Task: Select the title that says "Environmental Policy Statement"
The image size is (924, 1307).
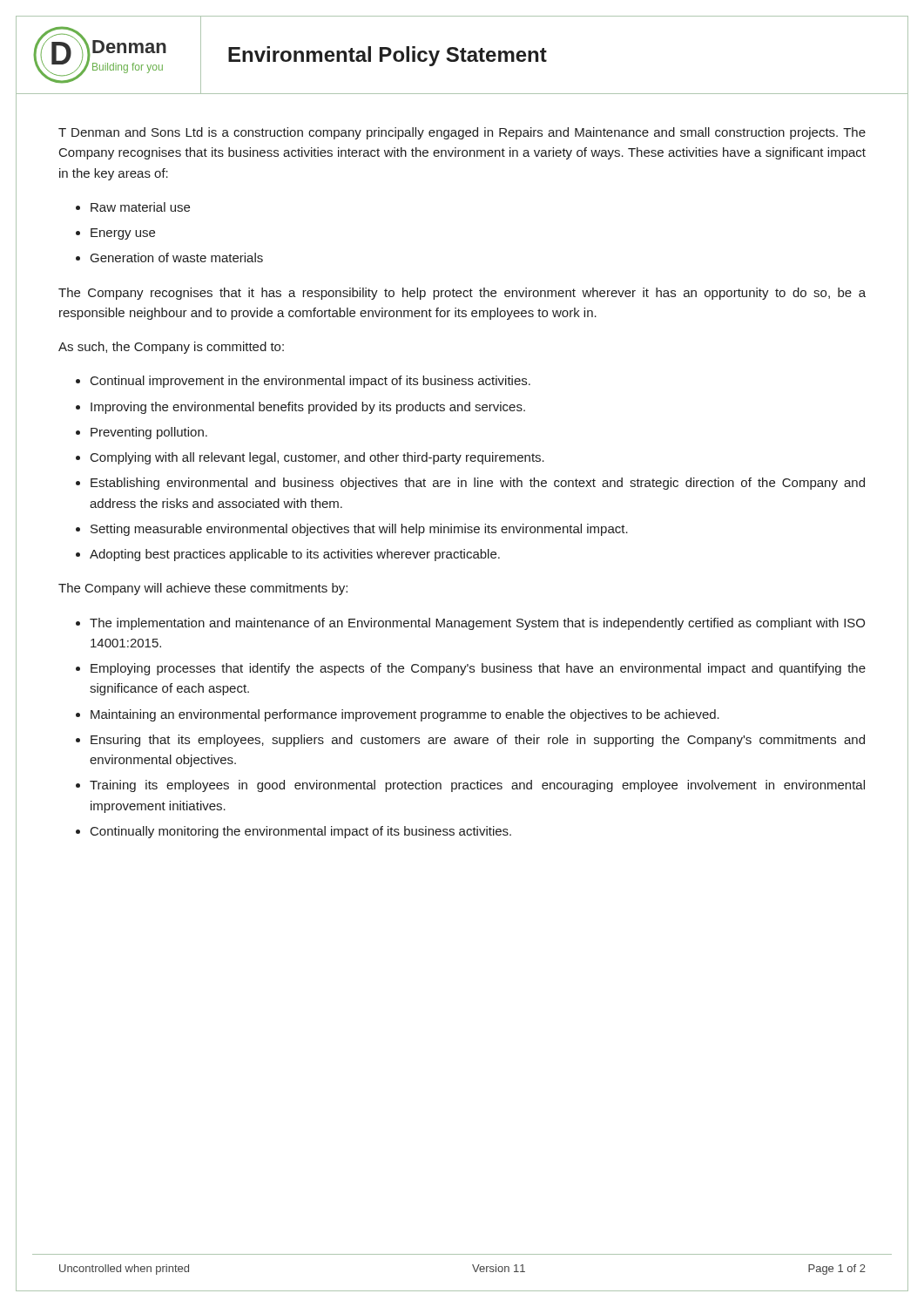Action: [387, 55]
